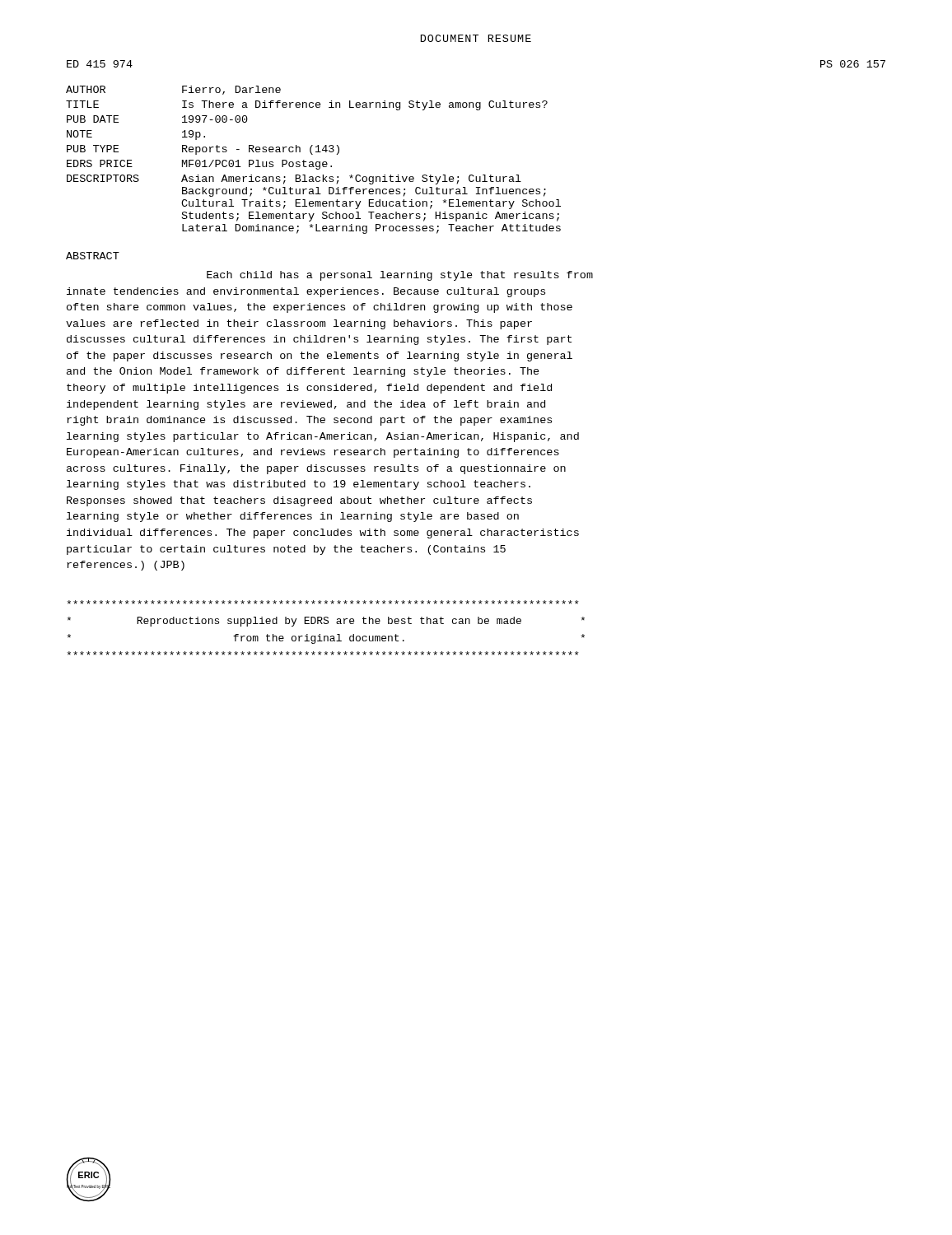Where is the passage that starts "* Reproductions supplied by EDRS"?
This screenshot has width=952, height=1235.
tap(326, 630)
